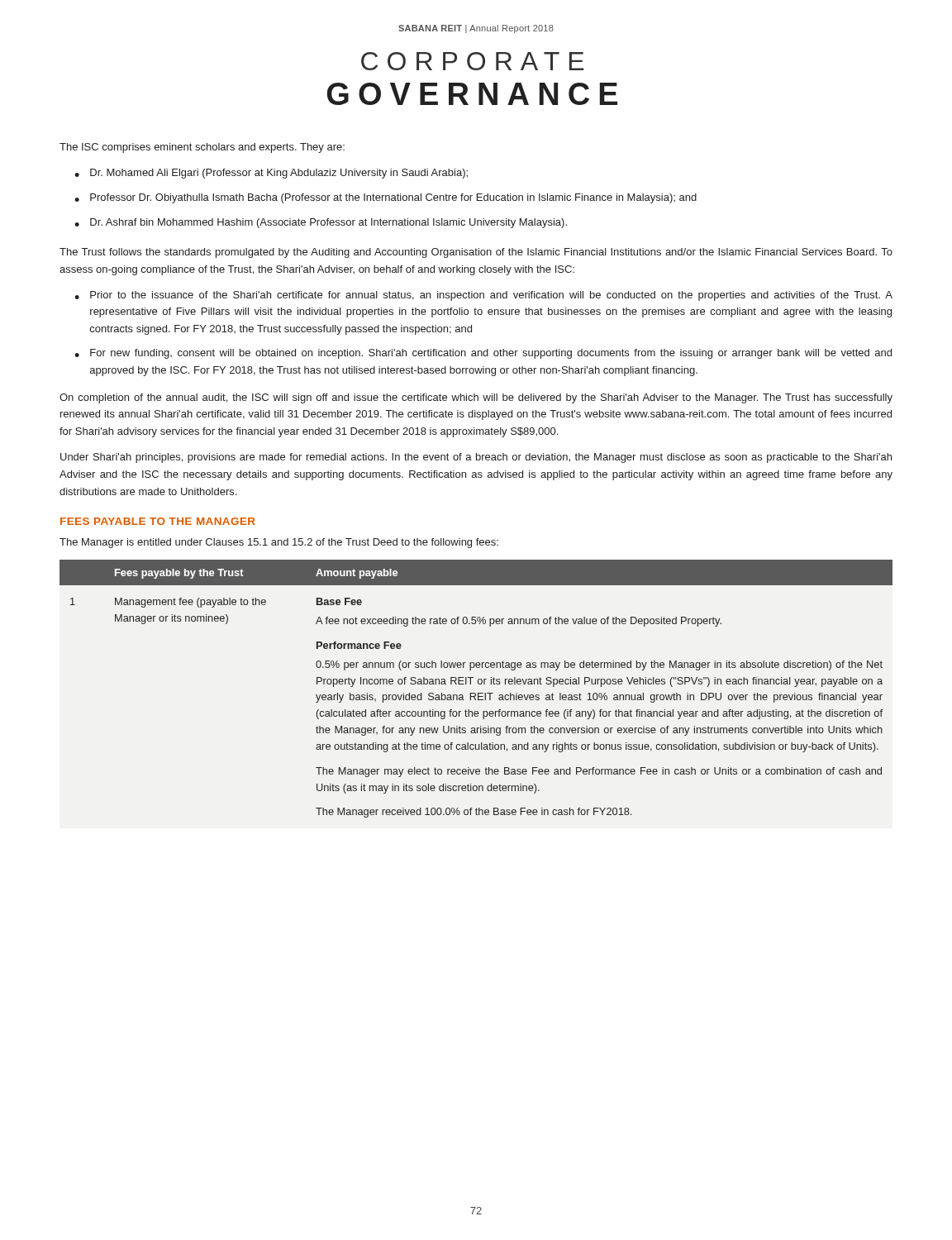
Task: Point to the passage starting "The Manager is"
Action: [279, 542]
